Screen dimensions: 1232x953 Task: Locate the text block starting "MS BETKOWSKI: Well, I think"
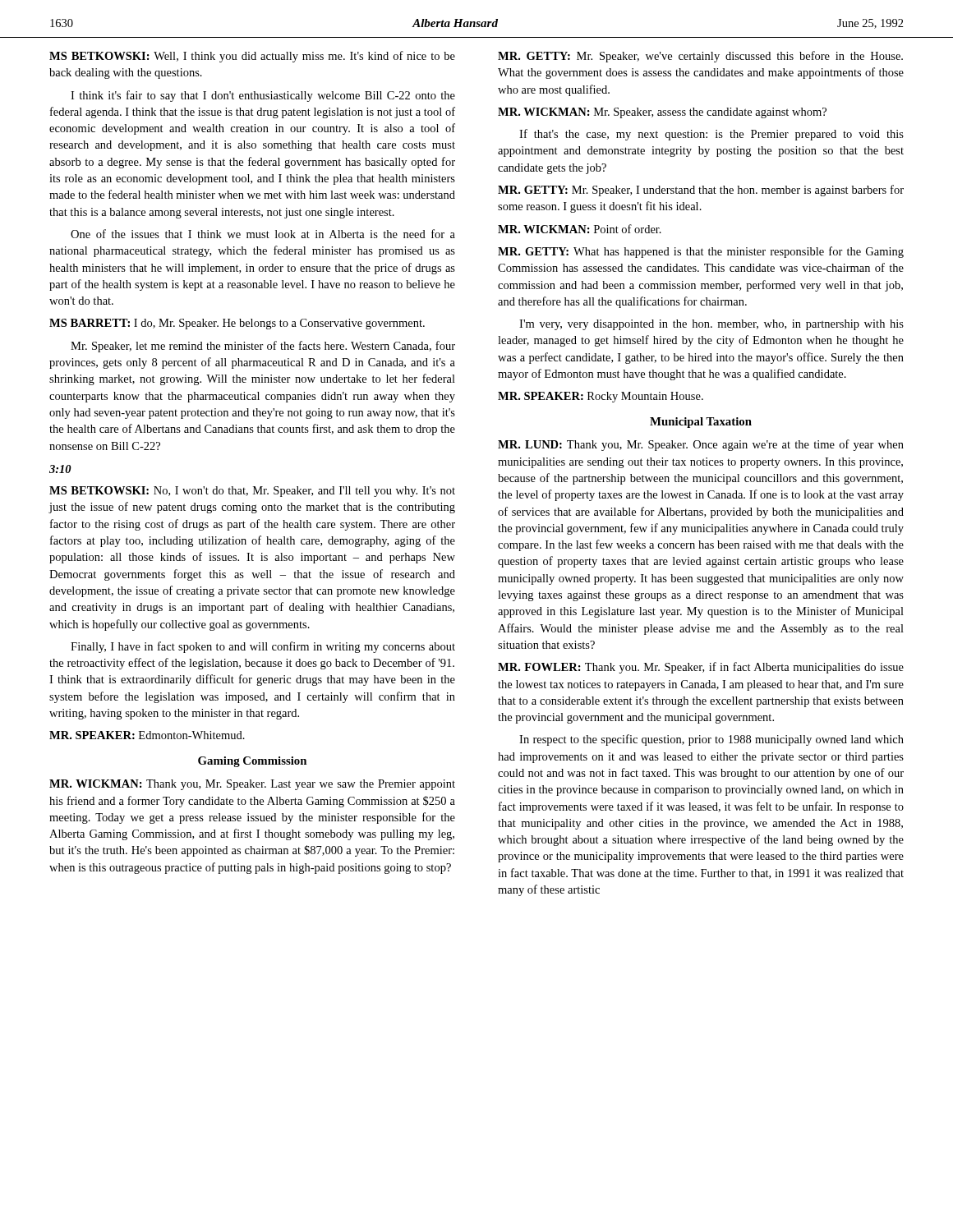click(x=252, y=64)
